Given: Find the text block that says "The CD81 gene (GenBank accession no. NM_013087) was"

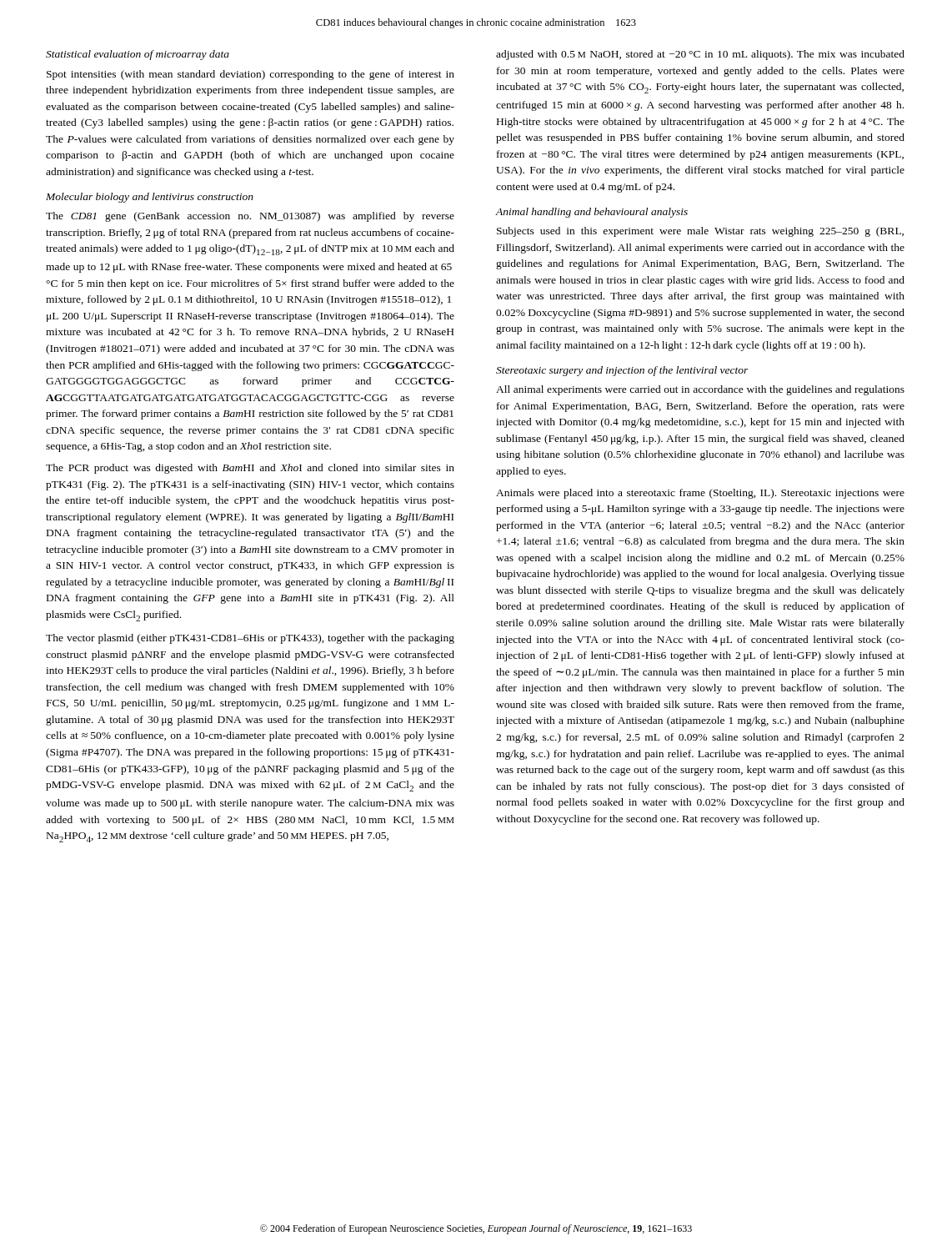Looking at the screenshot, I should pos(250,331).
